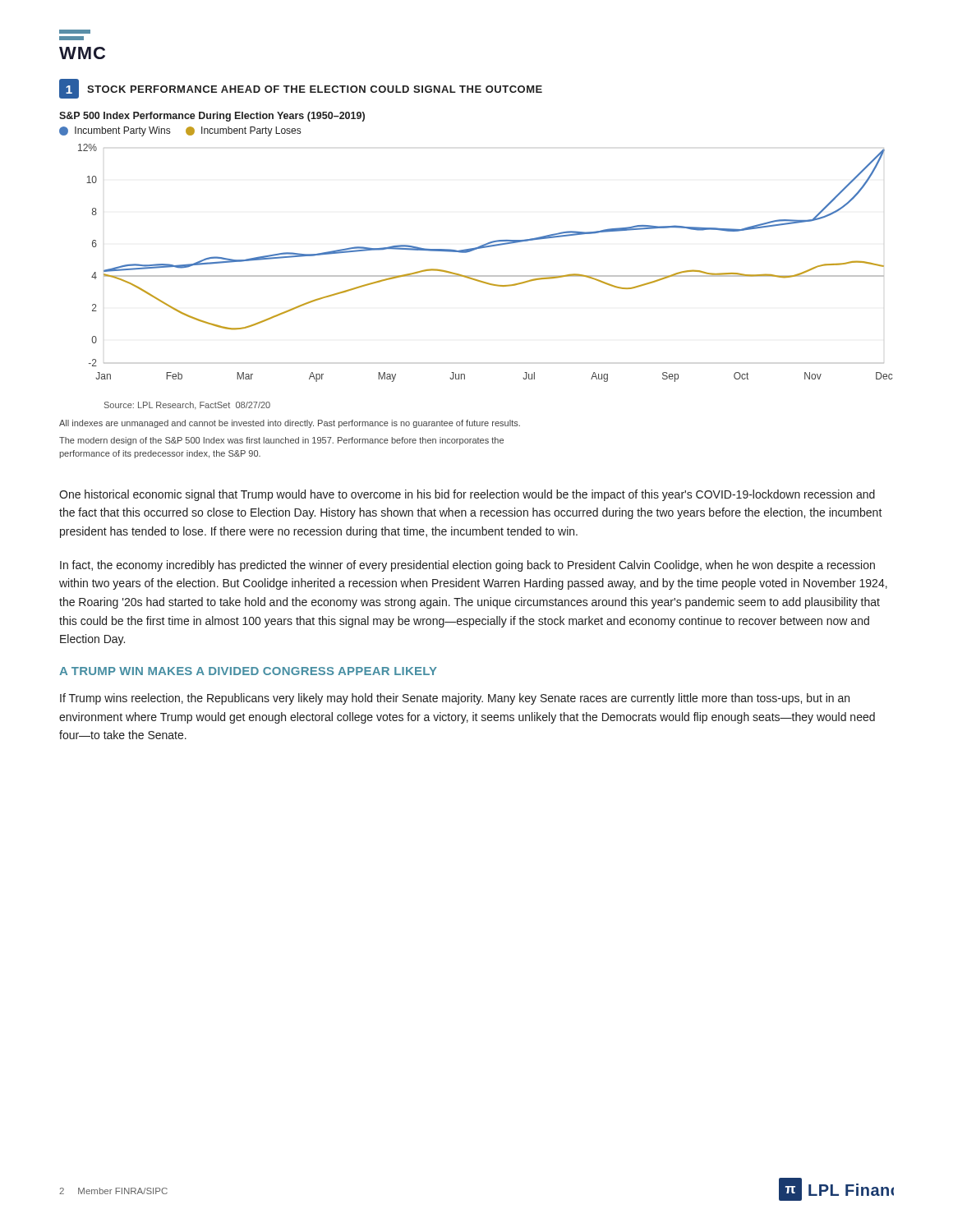The height and width of the screenshot is (1232, 953).
Task: Click on the line chart
Action: (476, 253)
